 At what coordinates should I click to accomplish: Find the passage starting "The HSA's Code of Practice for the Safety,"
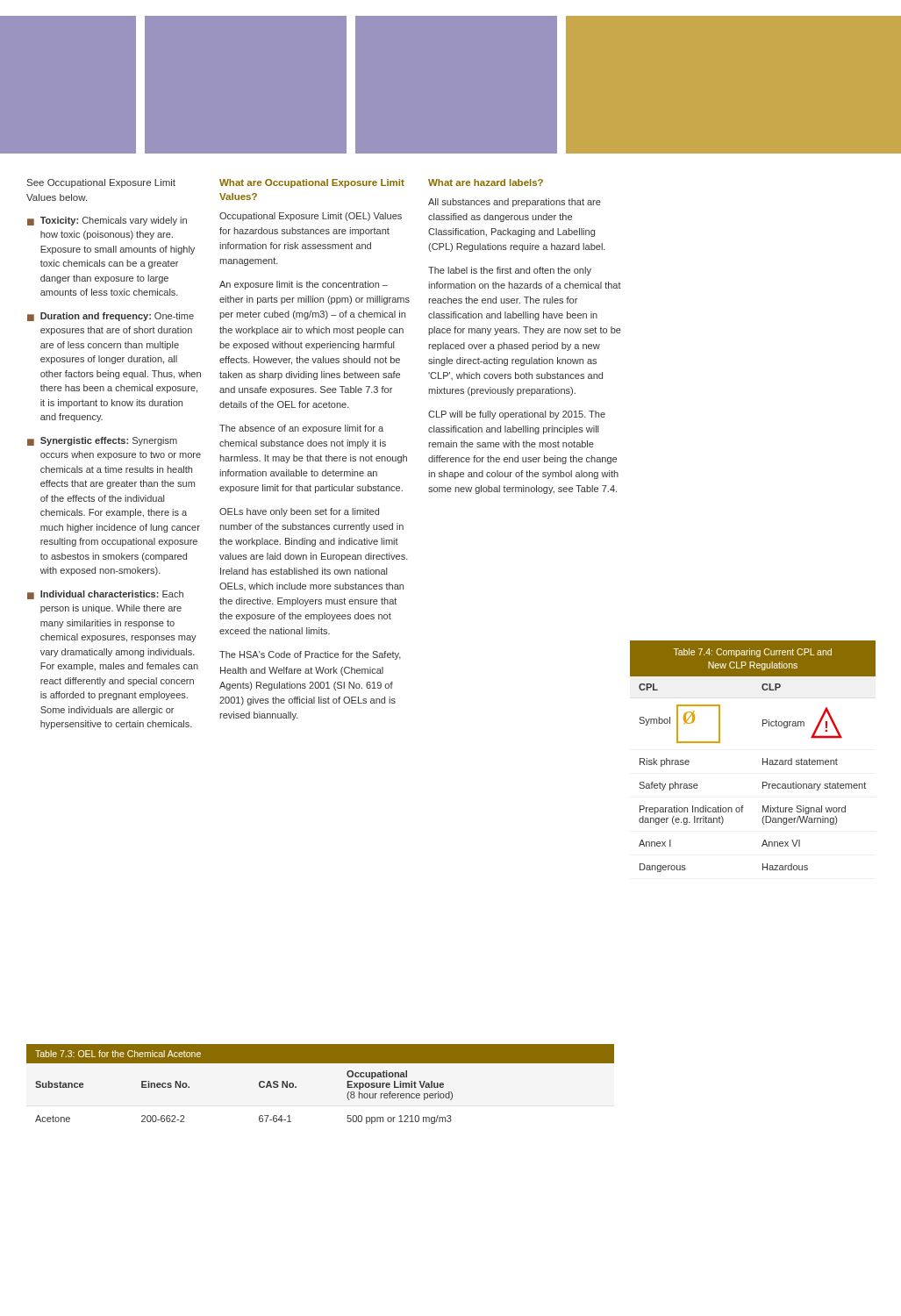click(x=310, y=685)
